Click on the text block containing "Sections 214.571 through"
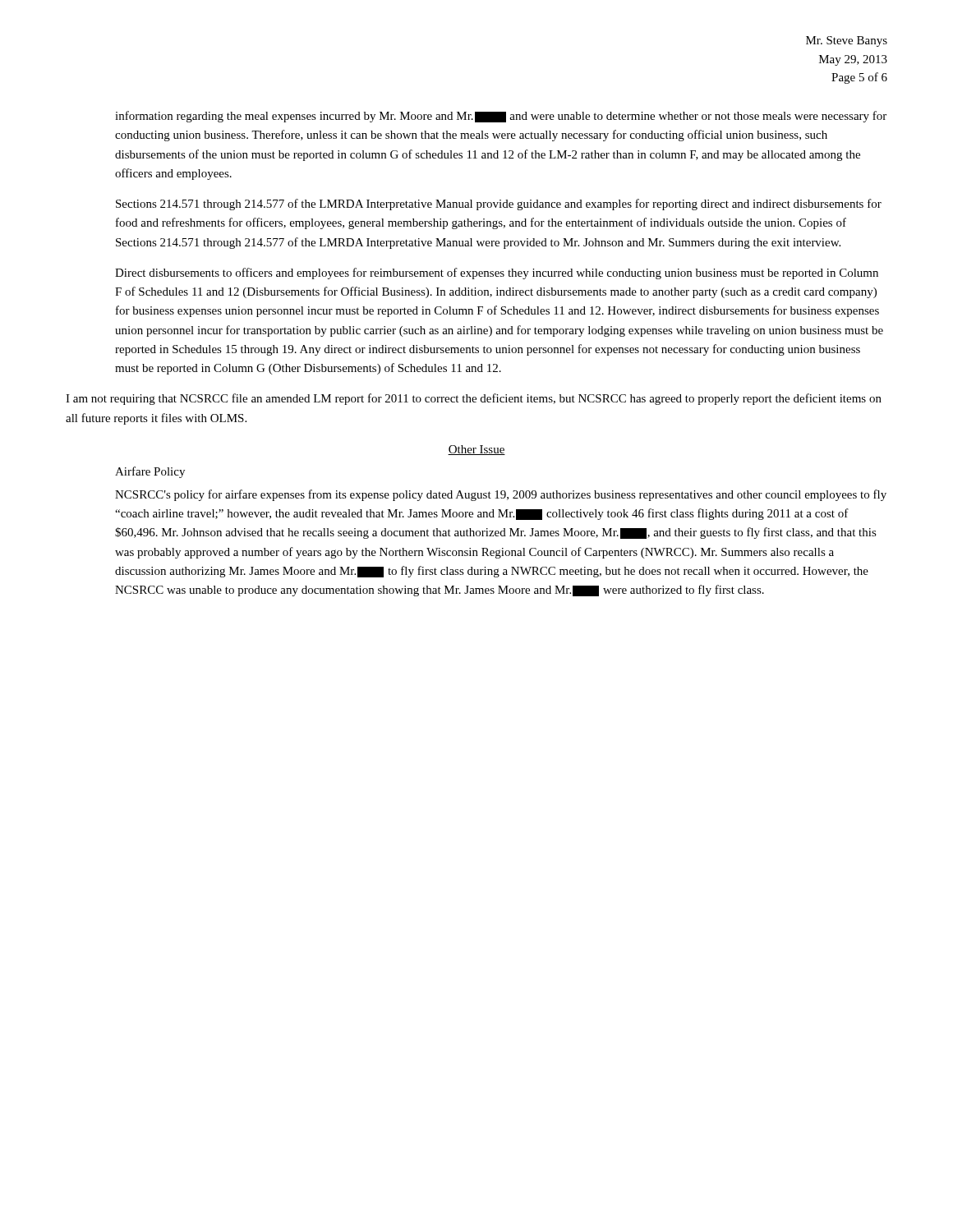 (x=501, y=223)
